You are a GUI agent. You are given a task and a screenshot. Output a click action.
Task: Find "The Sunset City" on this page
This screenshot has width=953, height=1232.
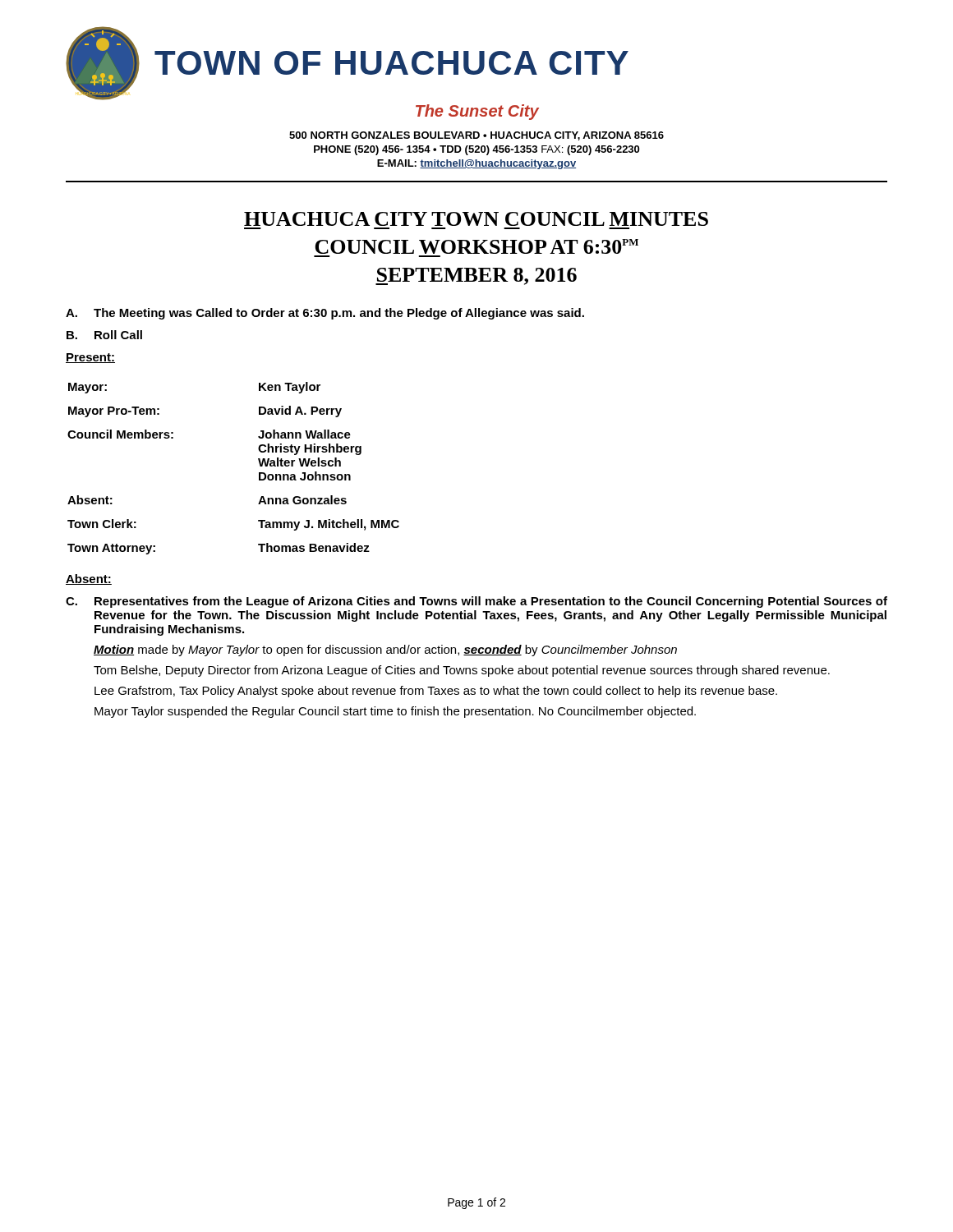tap(476, 111)
